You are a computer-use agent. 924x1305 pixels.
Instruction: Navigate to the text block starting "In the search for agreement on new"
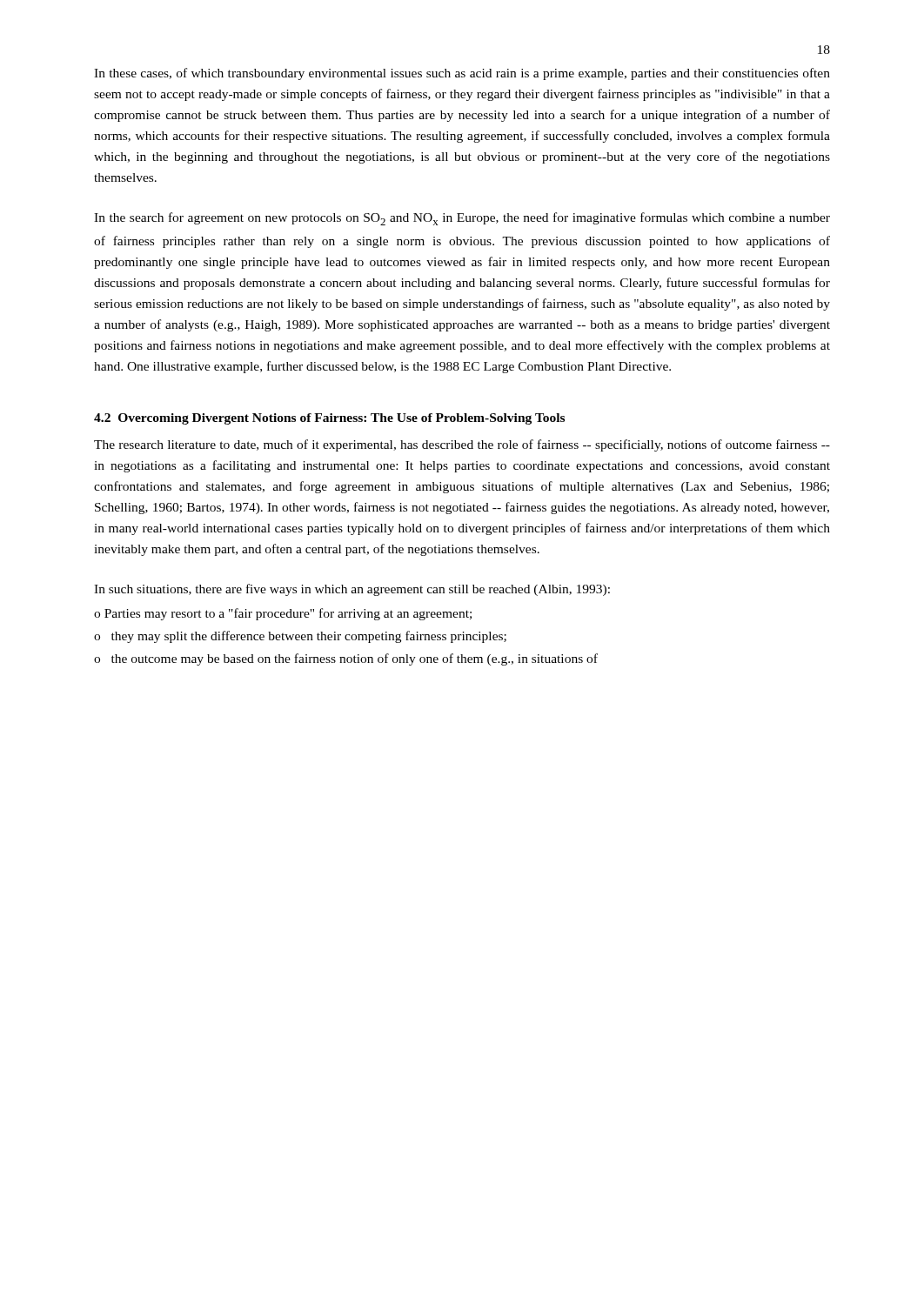pyautogui.click(x=462, y=292)
